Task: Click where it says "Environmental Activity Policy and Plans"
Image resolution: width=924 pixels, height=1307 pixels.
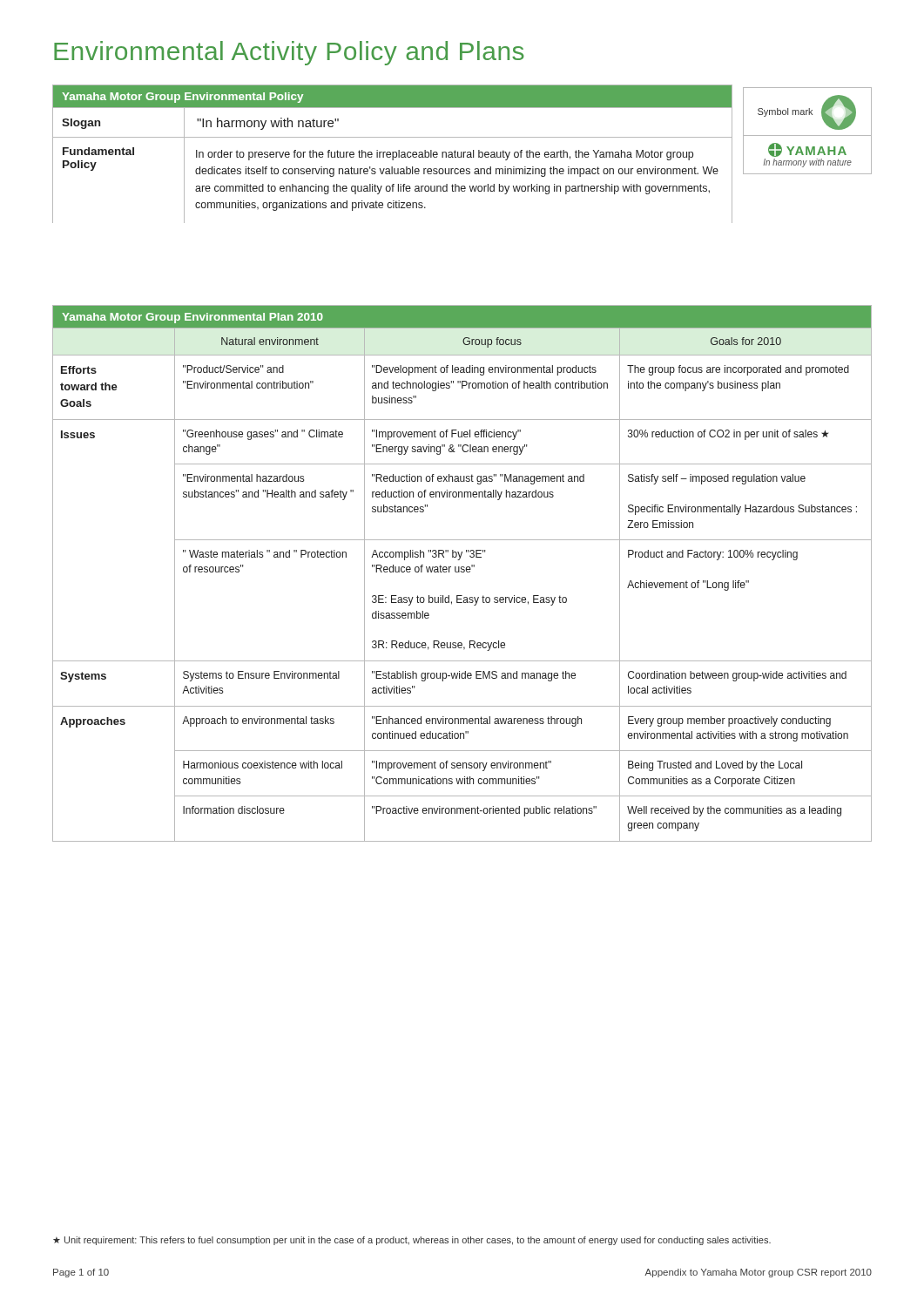Action: 289,51
